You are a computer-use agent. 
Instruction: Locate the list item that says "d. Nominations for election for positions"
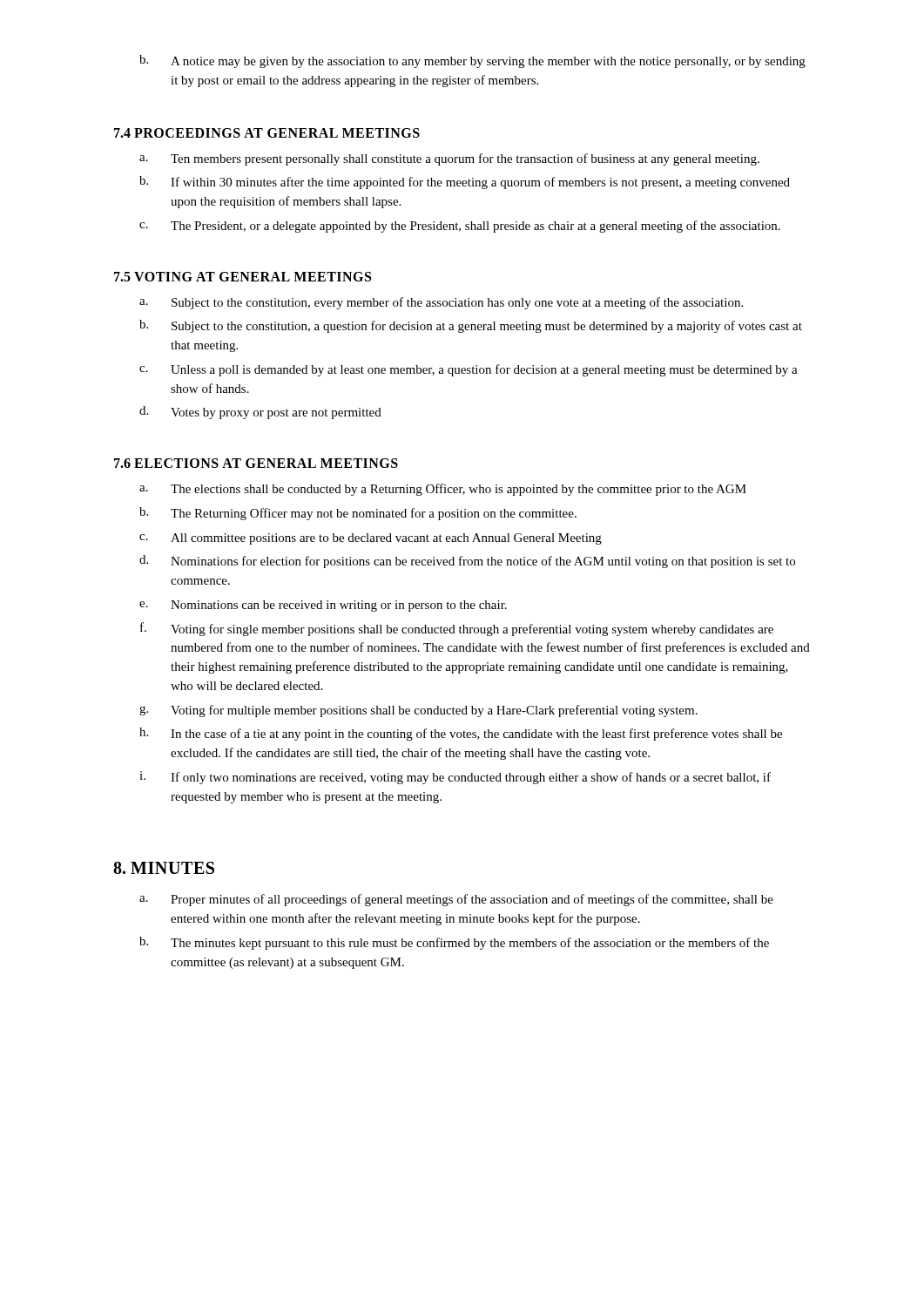point(475,572)
